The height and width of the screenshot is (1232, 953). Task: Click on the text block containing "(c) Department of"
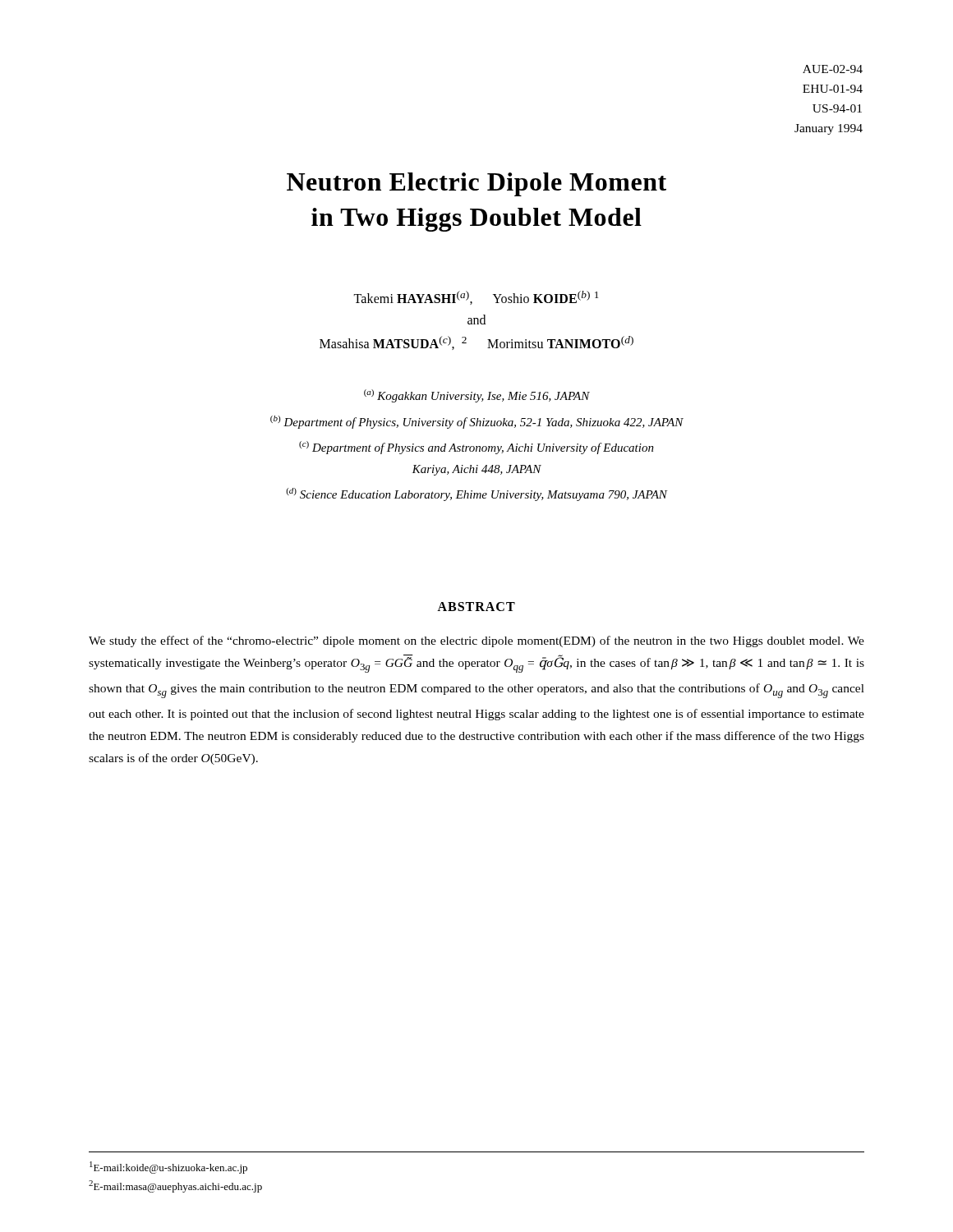point(476,446)
